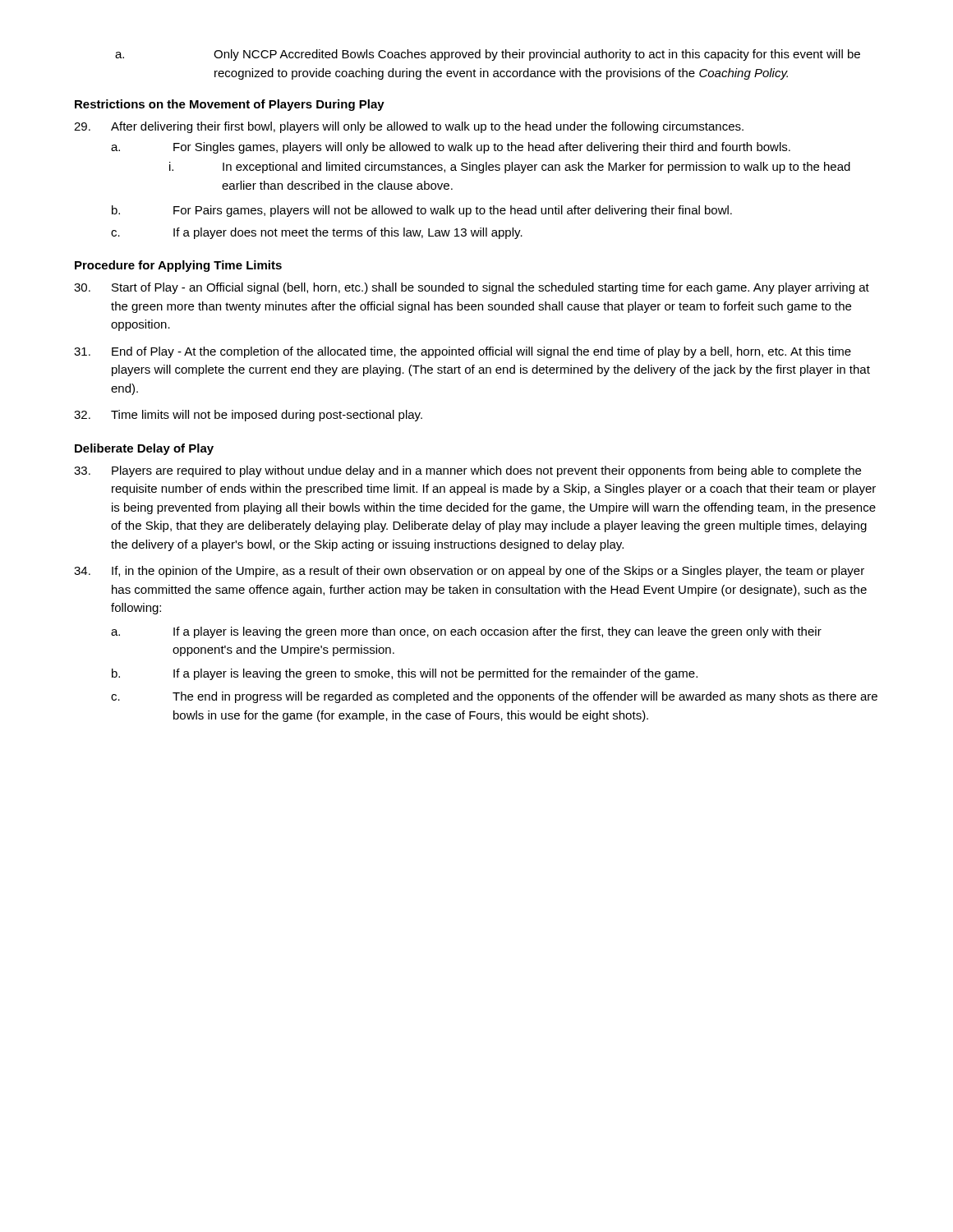Find the region starting "c. If a player does not"
Image resolution: width=953 pixels, height=1232 pixels.
click(x=495, y=232)
